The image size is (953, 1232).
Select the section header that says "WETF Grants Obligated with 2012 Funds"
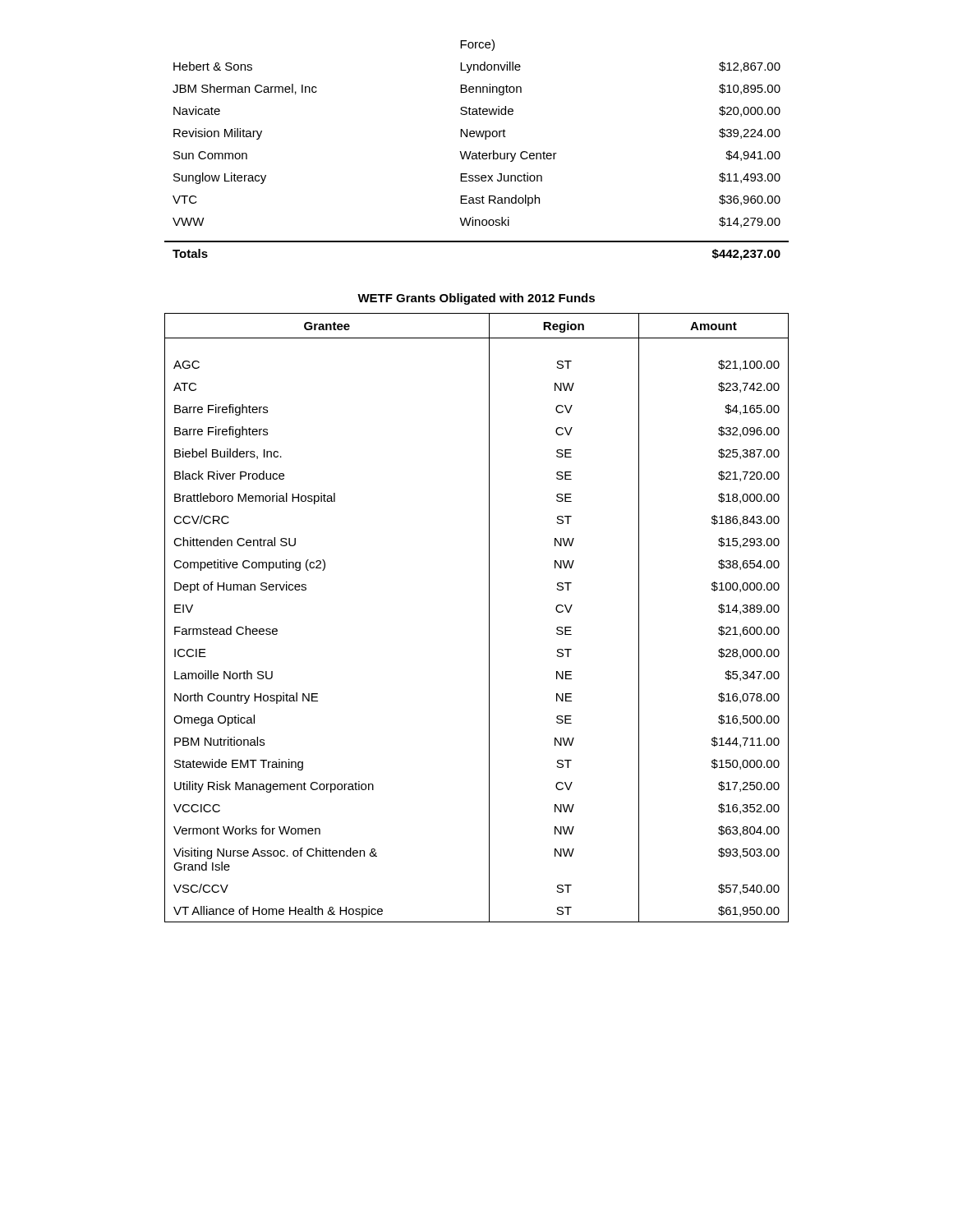click(476, 298)
